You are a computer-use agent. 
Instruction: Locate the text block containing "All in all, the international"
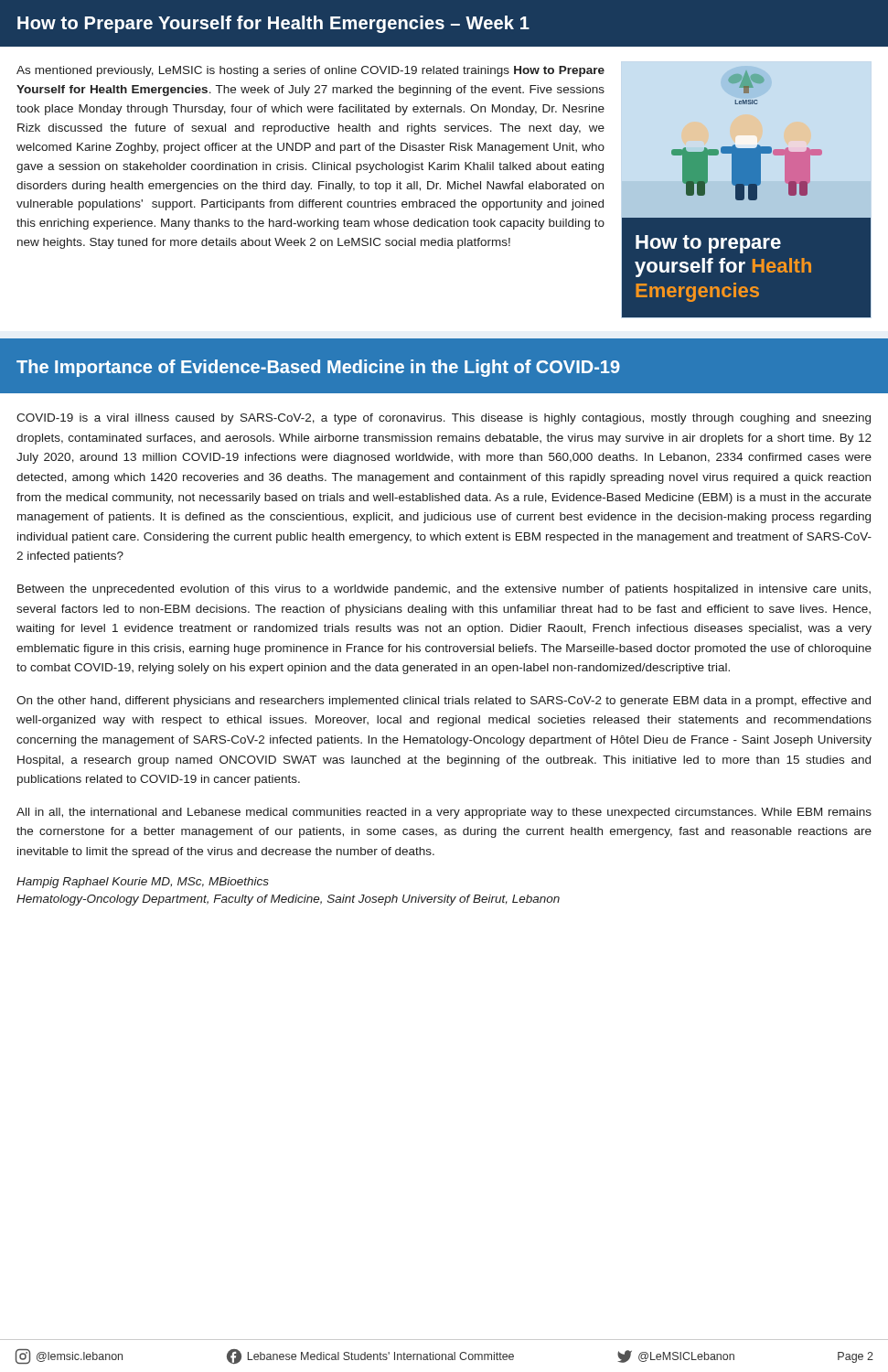click(444, 831)
